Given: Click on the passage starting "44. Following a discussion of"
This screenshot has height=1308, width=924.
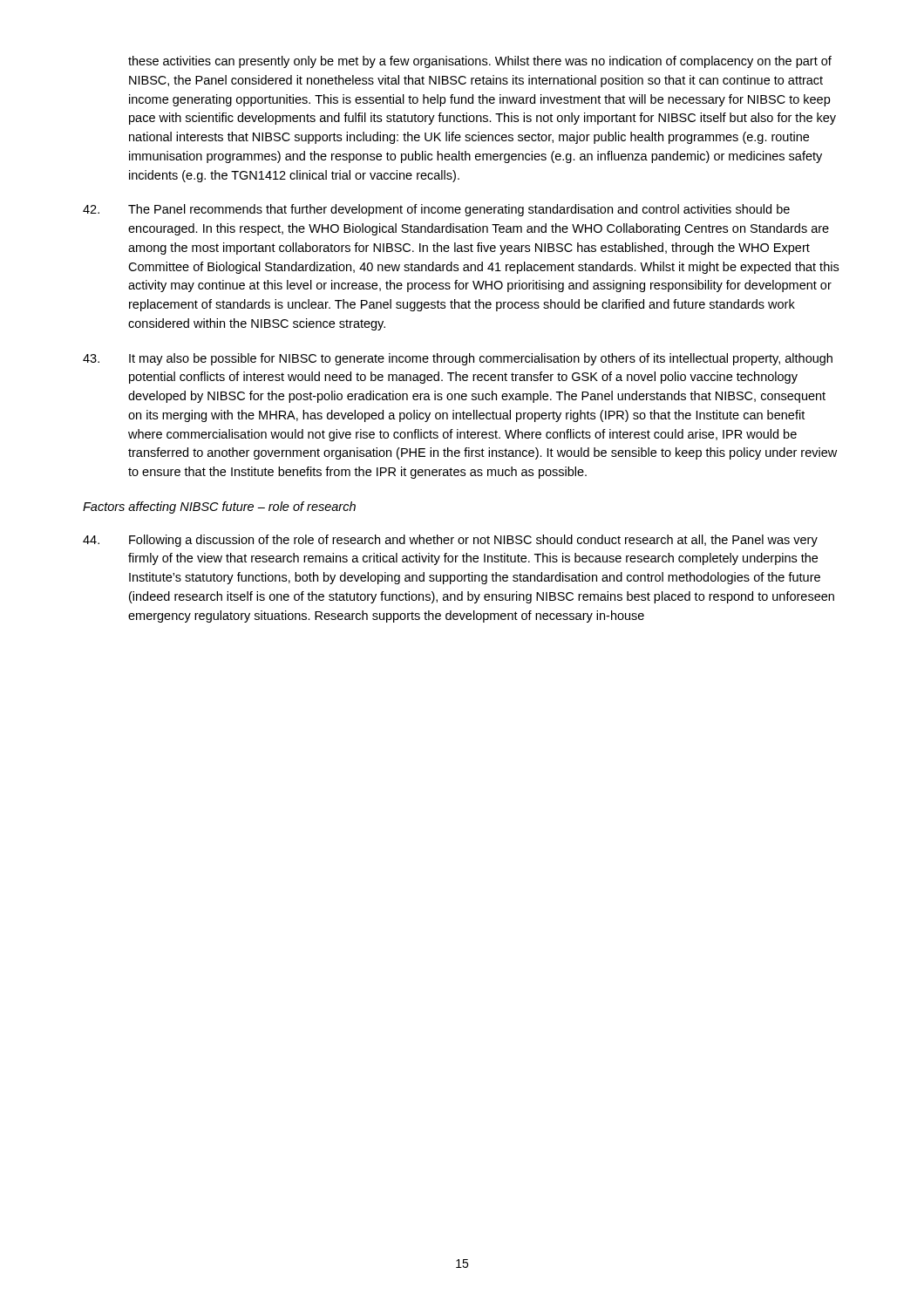Looking at the screenshot, I should (x=462, y=578).
